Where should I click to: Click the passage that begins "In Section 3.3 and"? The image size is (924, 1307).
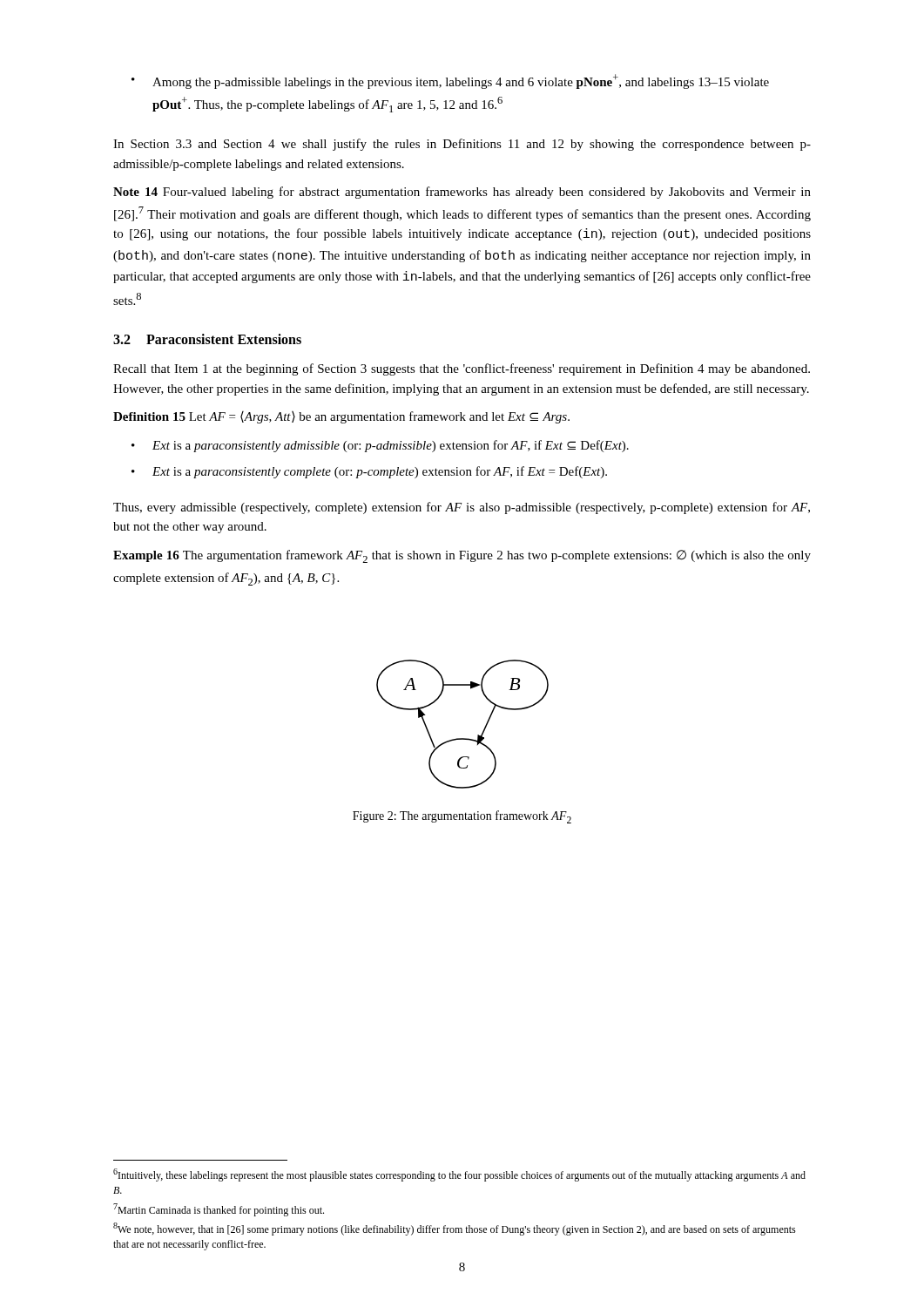[x=462, y=154]
